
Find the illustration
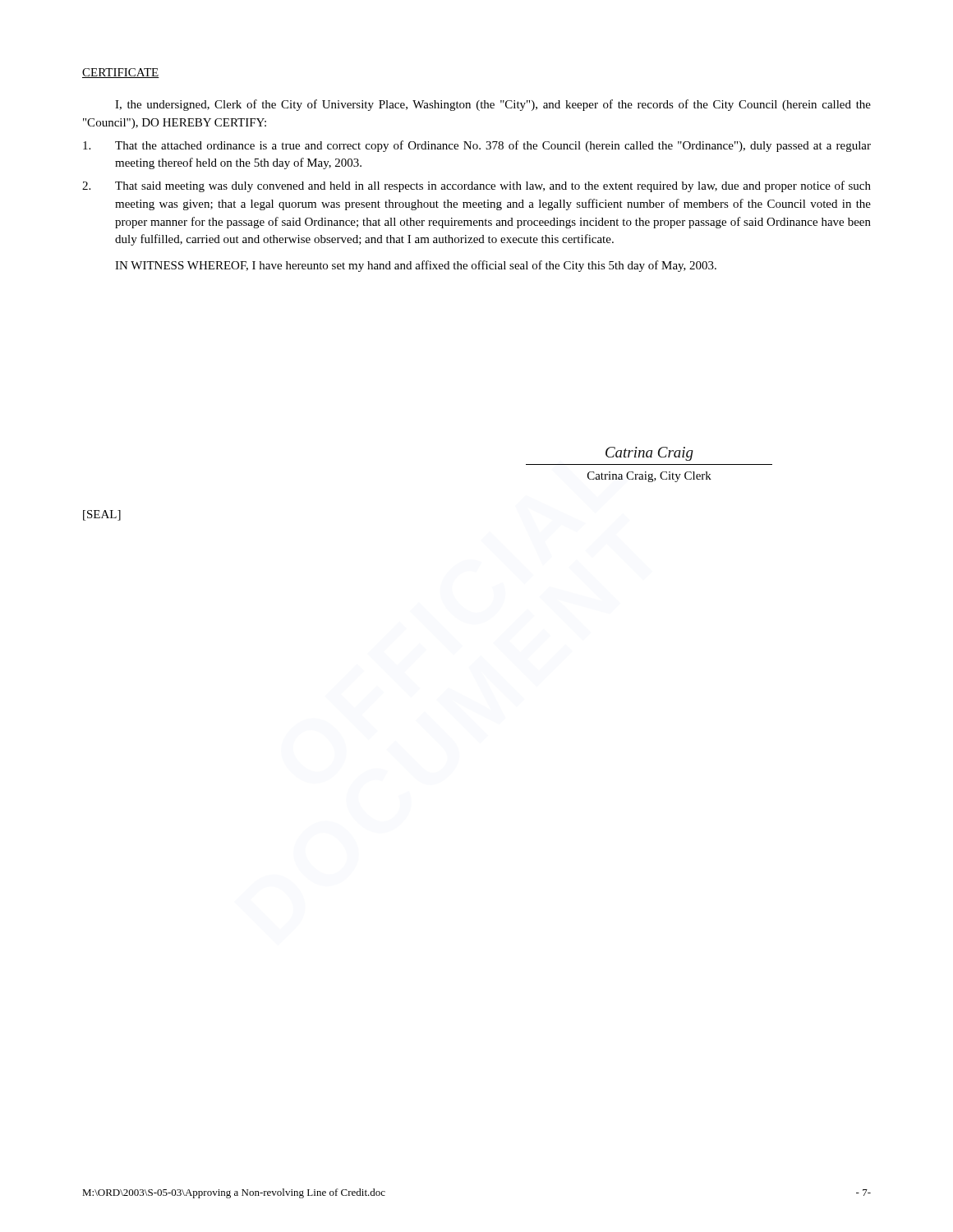click(649, 463)
